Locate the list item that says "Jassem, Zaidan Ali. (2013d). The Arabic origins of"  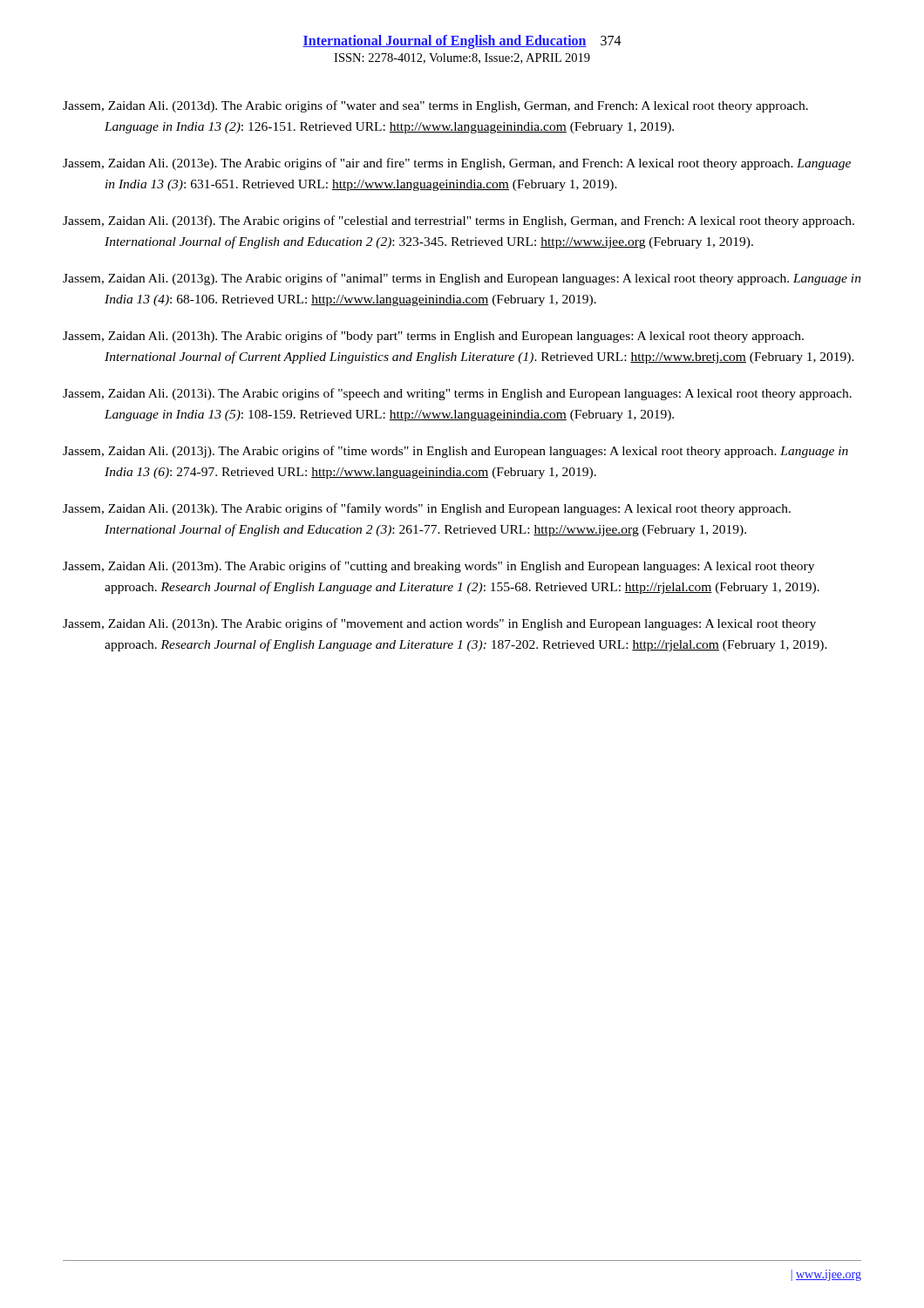tap(436, 116)
